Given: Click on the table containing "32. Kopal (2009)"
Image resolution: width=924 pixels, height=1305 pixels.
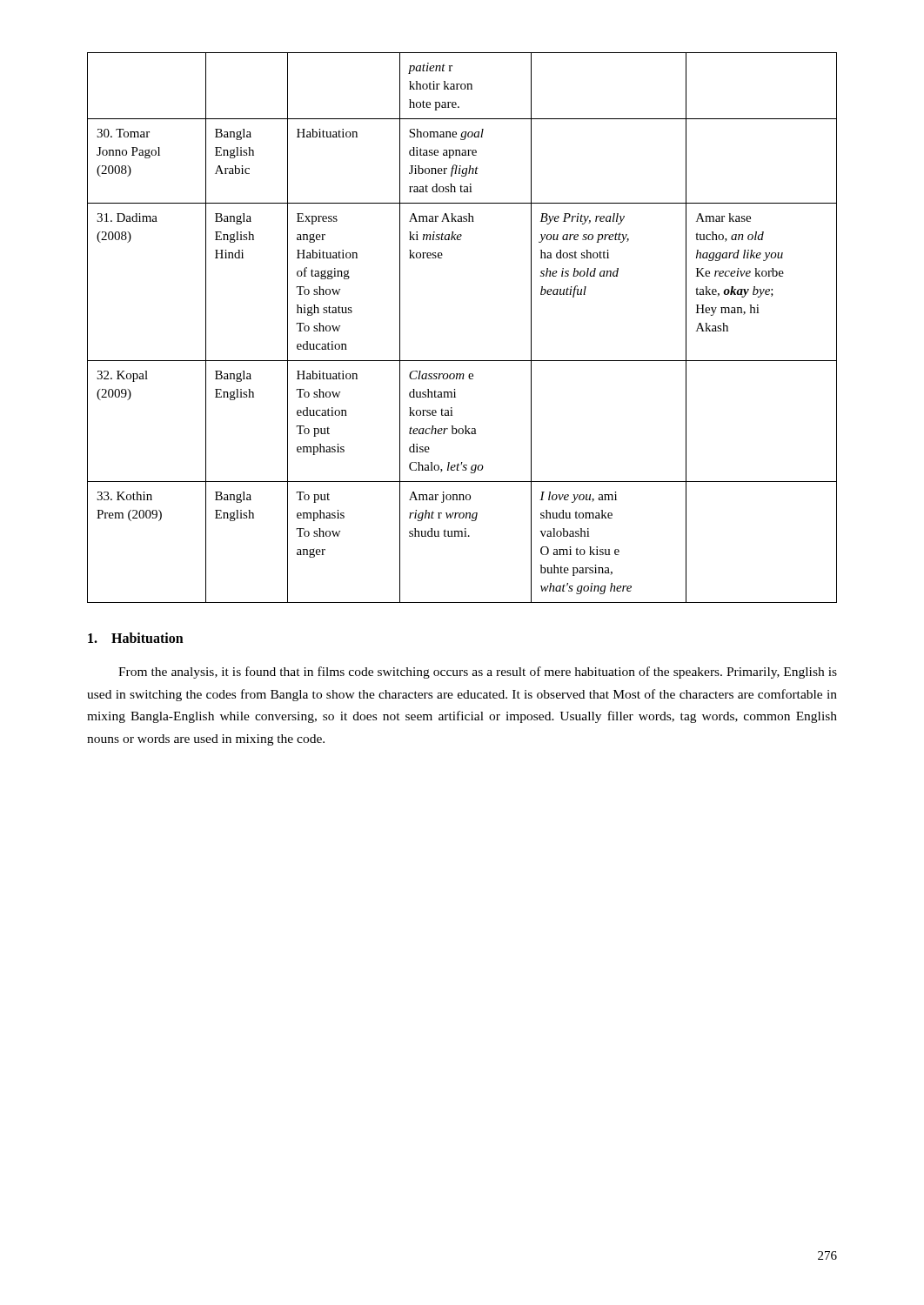Looking at the screenshot, I should (x=462, y=328).
